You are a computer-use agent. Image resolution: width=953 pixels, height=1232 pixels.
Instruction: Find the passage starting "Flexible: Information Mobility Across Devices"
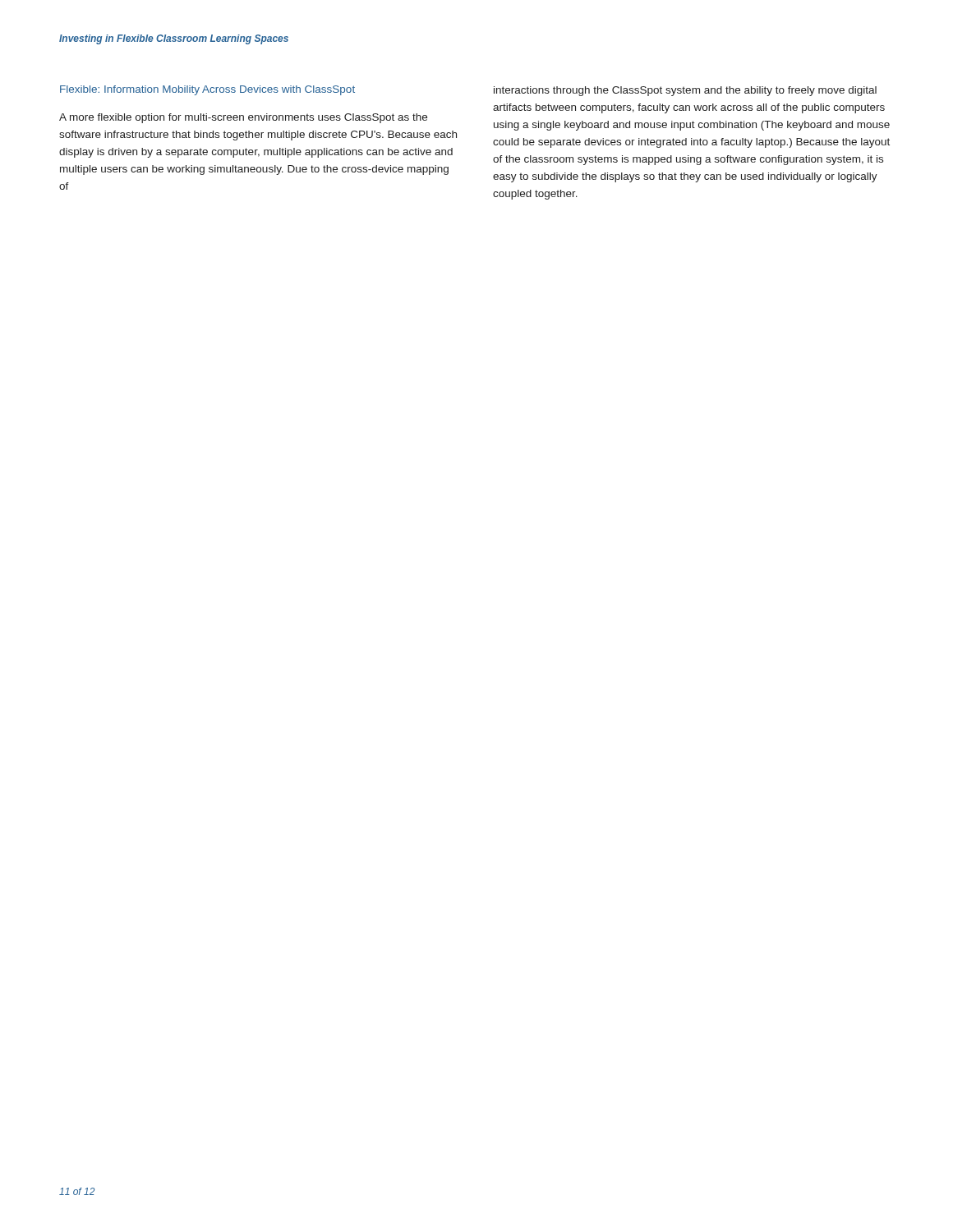pyautogui.click(x=207, y=89)
